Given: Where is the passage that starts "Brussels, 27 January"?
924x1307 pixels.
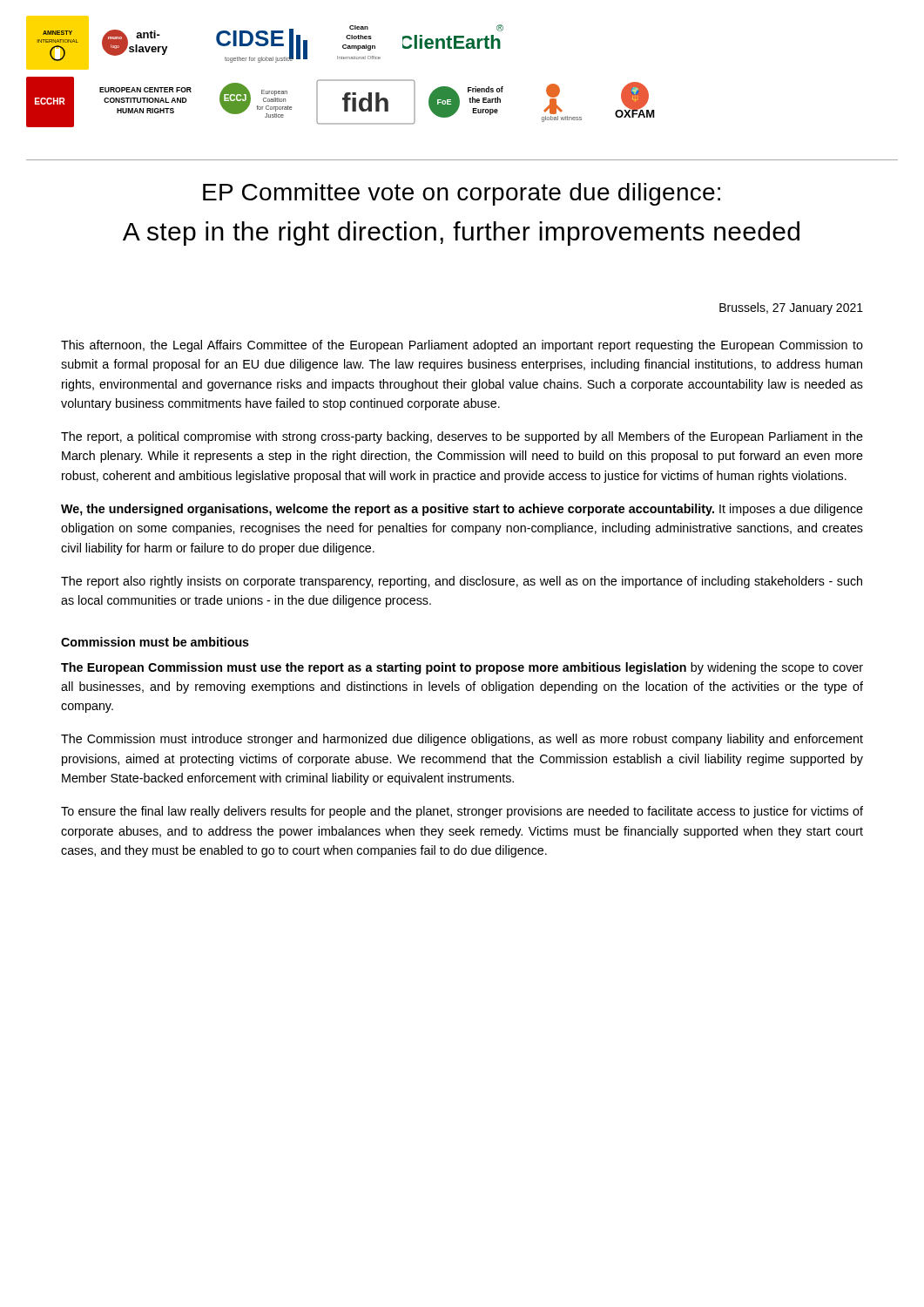Looking at the screenshot, I should click(x=791, y=308).
